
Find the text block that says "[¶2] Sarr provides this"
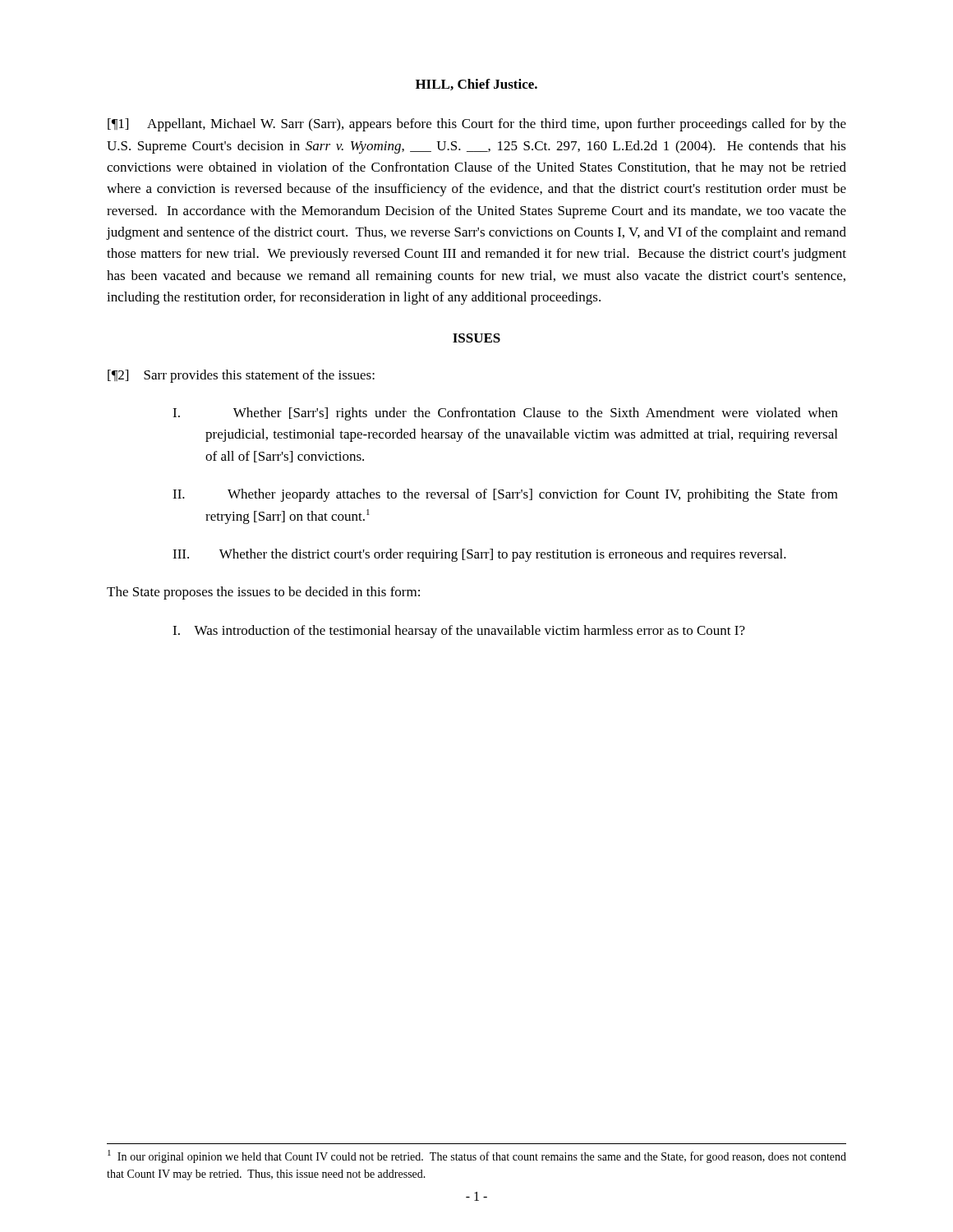(x=241, y=375)
